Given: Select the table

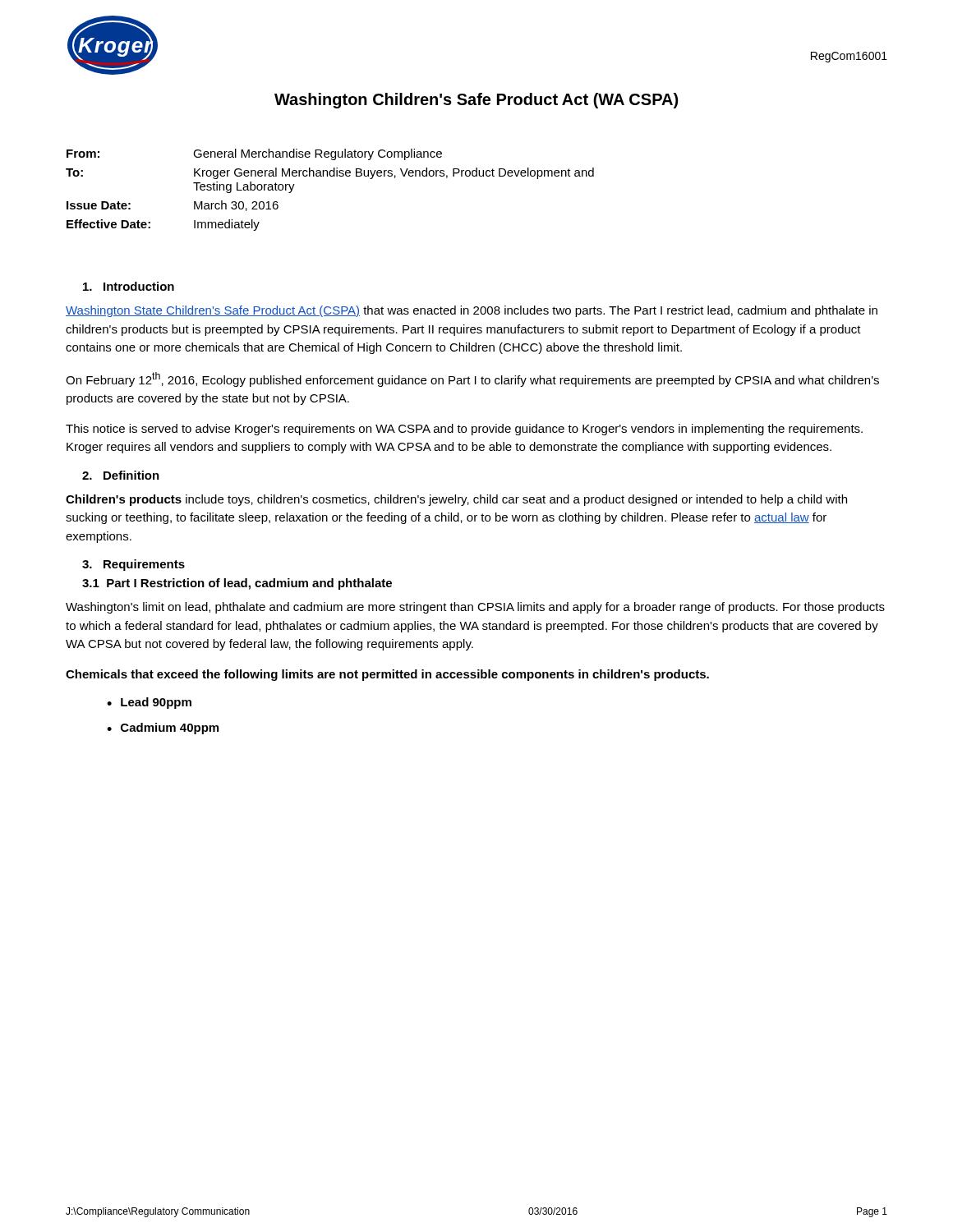Looking at the screenshot, I should tap(476, 188).
